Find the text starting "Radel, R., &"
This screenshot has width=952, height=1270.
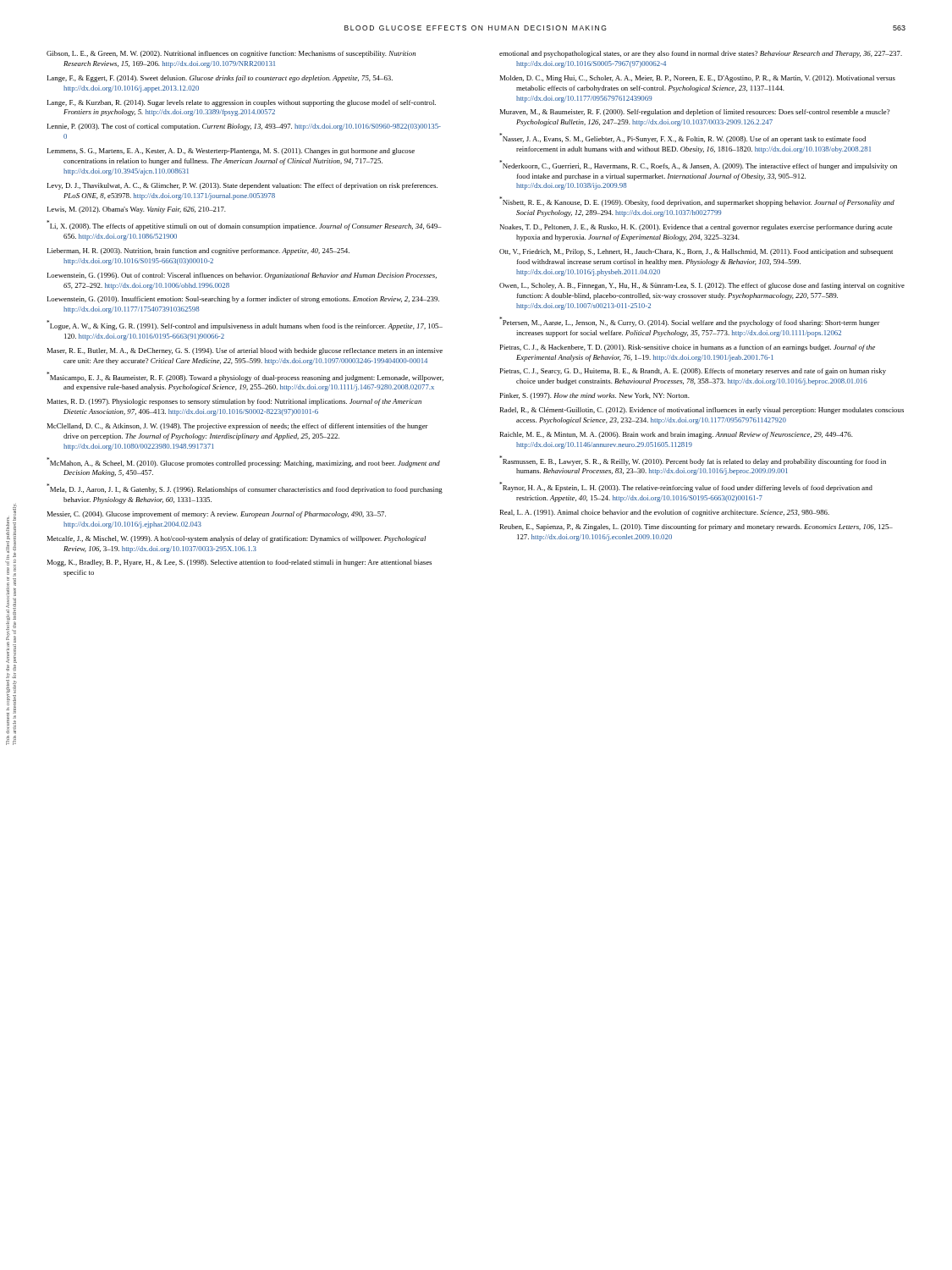tap(702, 415)
